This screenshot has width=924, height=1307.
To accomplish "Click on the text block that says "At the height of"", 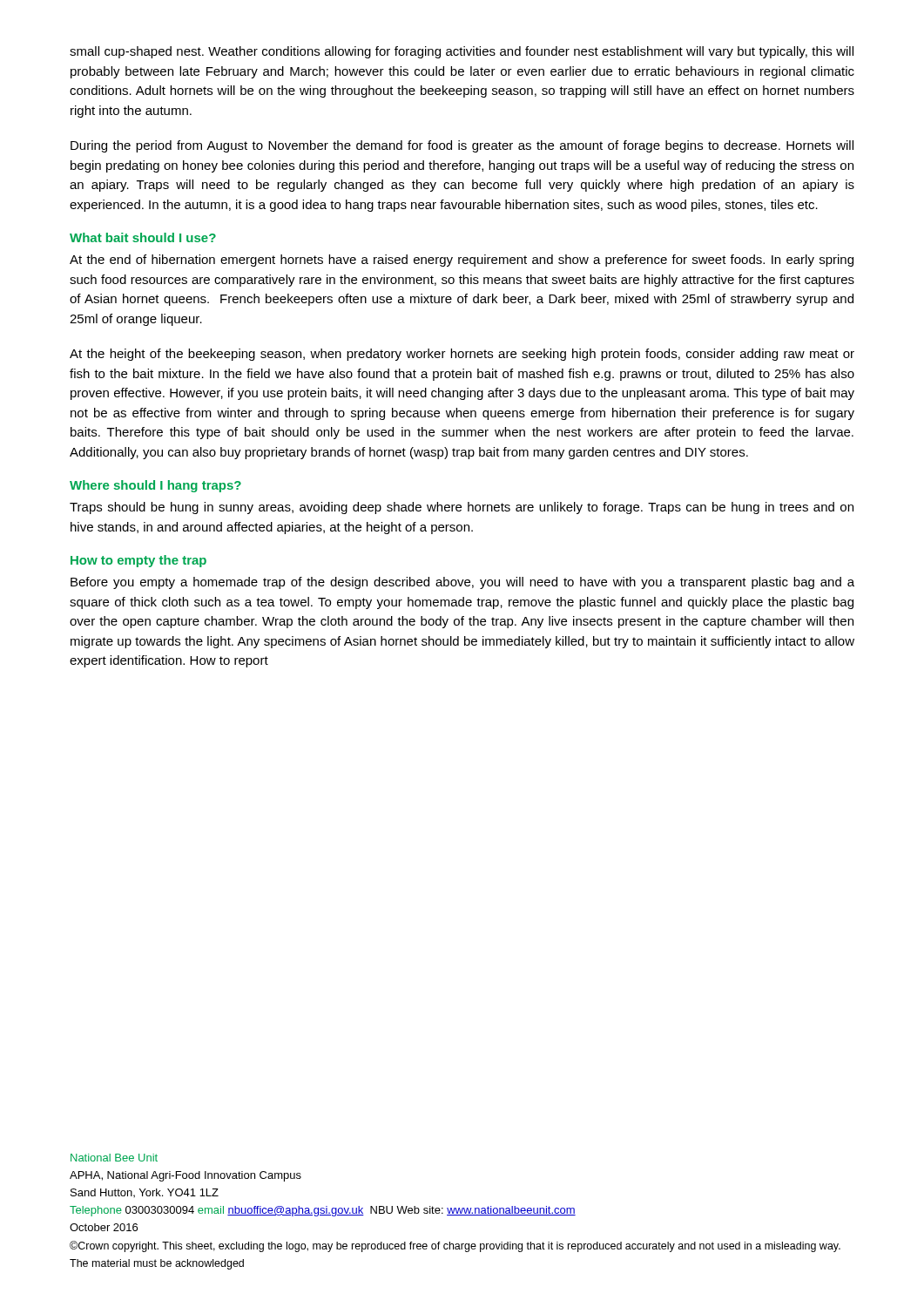I will [462, 402].
